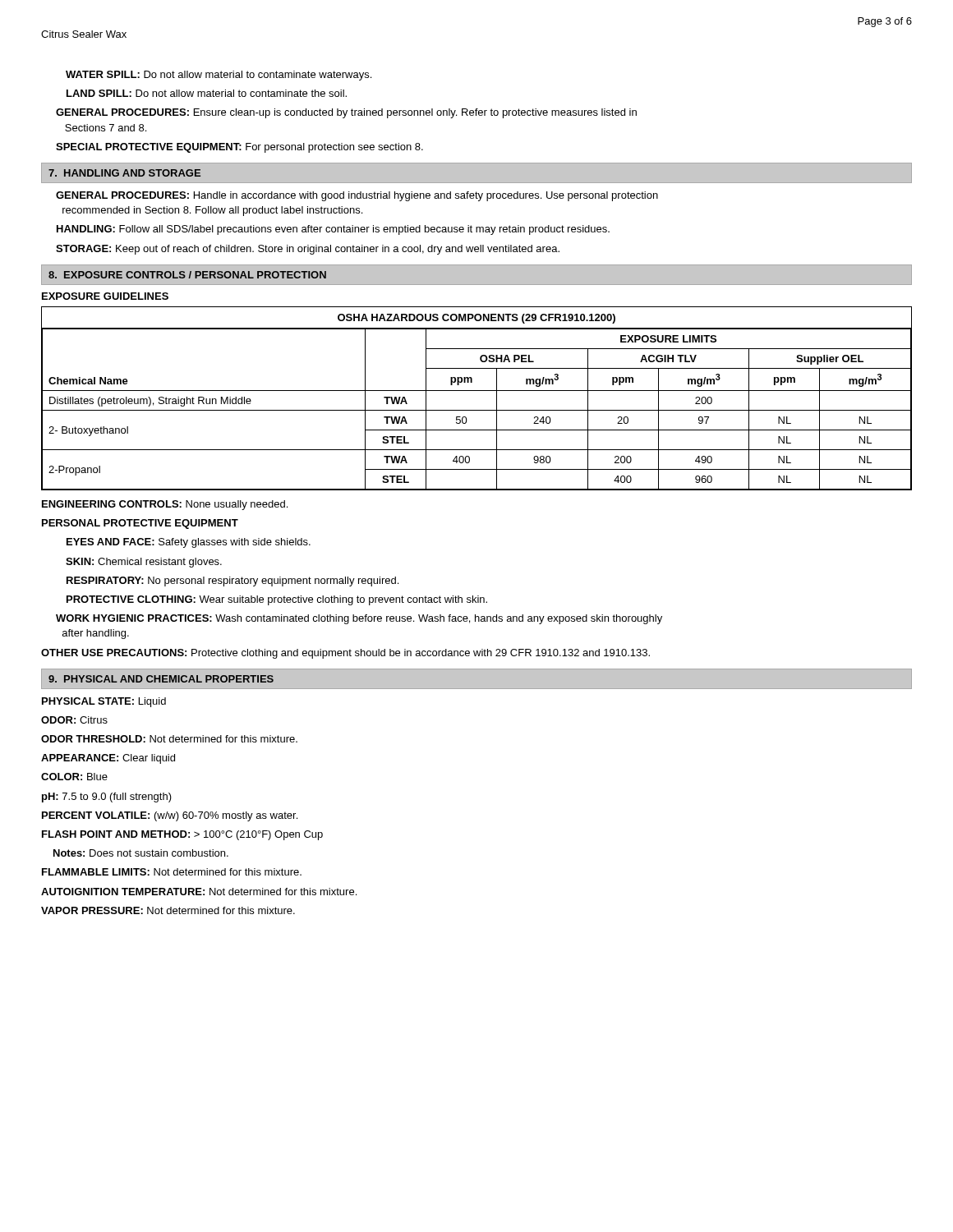Point to the block beginning "EYES AND FACE: Safety glasses with"
The height and width of the screenshot is (1232, 953).
point(188,542)
